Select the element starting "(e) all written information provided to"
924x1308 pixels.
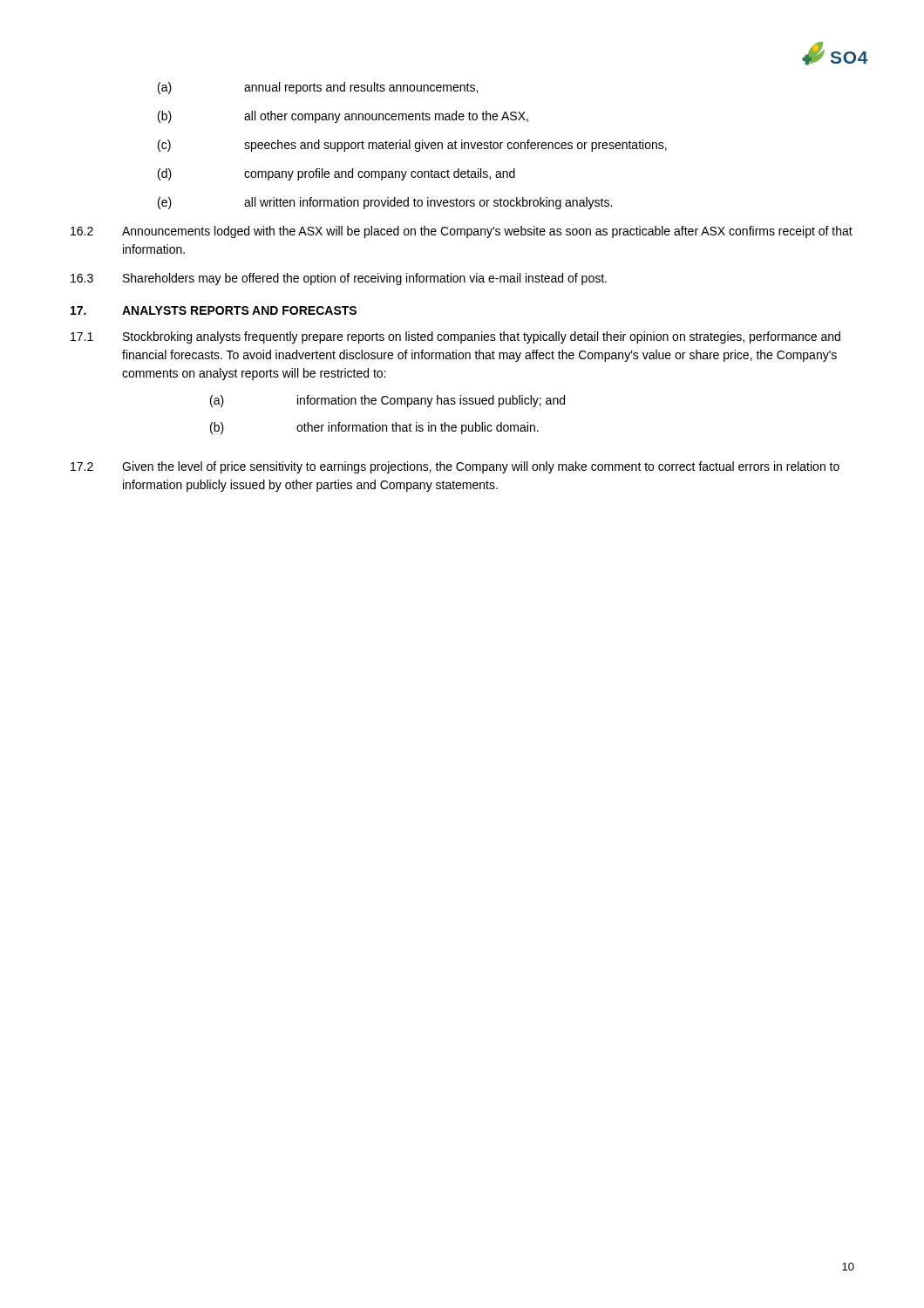(x=462, y=203)
